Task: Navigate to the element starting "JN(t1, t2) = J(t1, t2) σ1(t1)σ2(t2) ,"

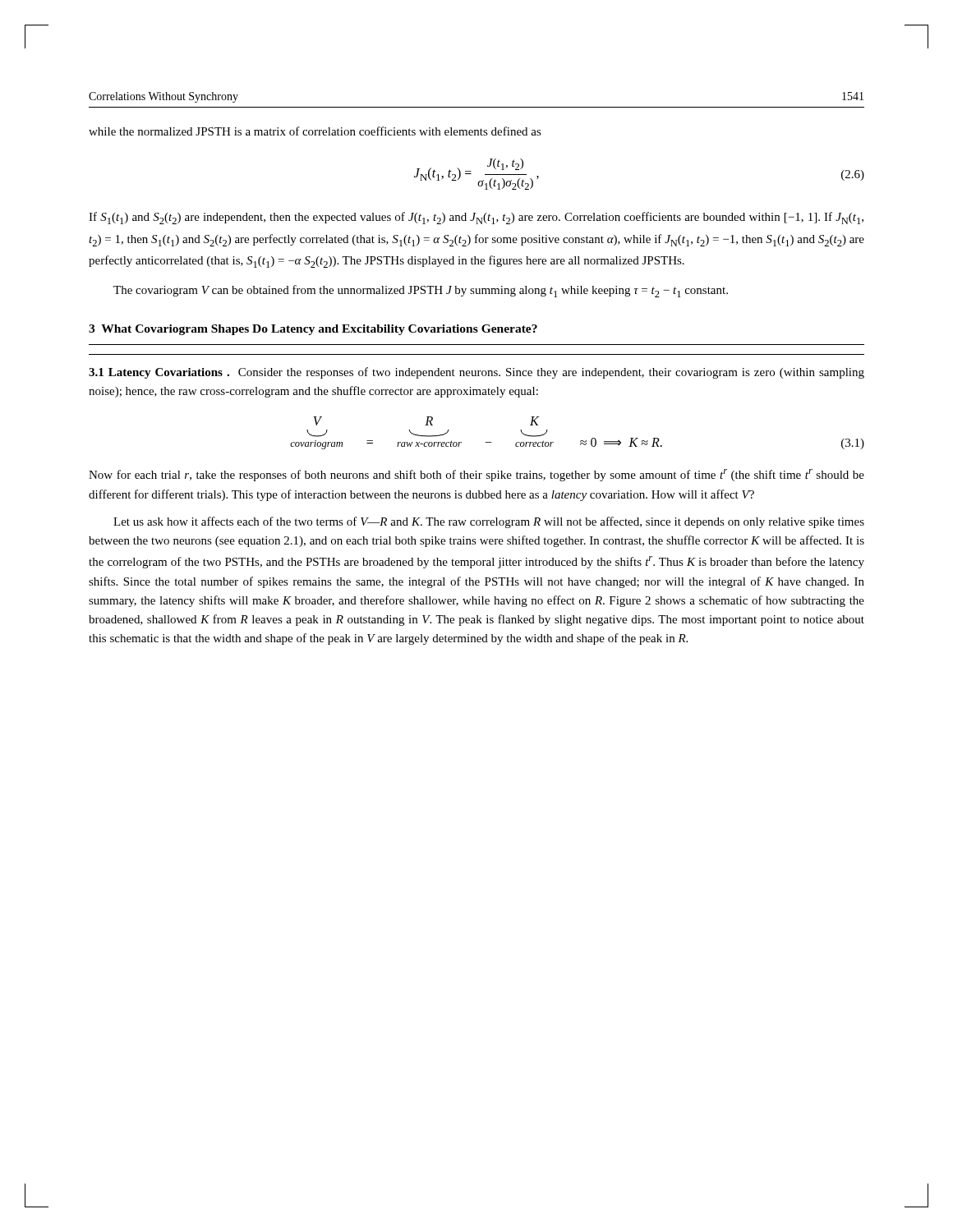Action: coord(506,175)
